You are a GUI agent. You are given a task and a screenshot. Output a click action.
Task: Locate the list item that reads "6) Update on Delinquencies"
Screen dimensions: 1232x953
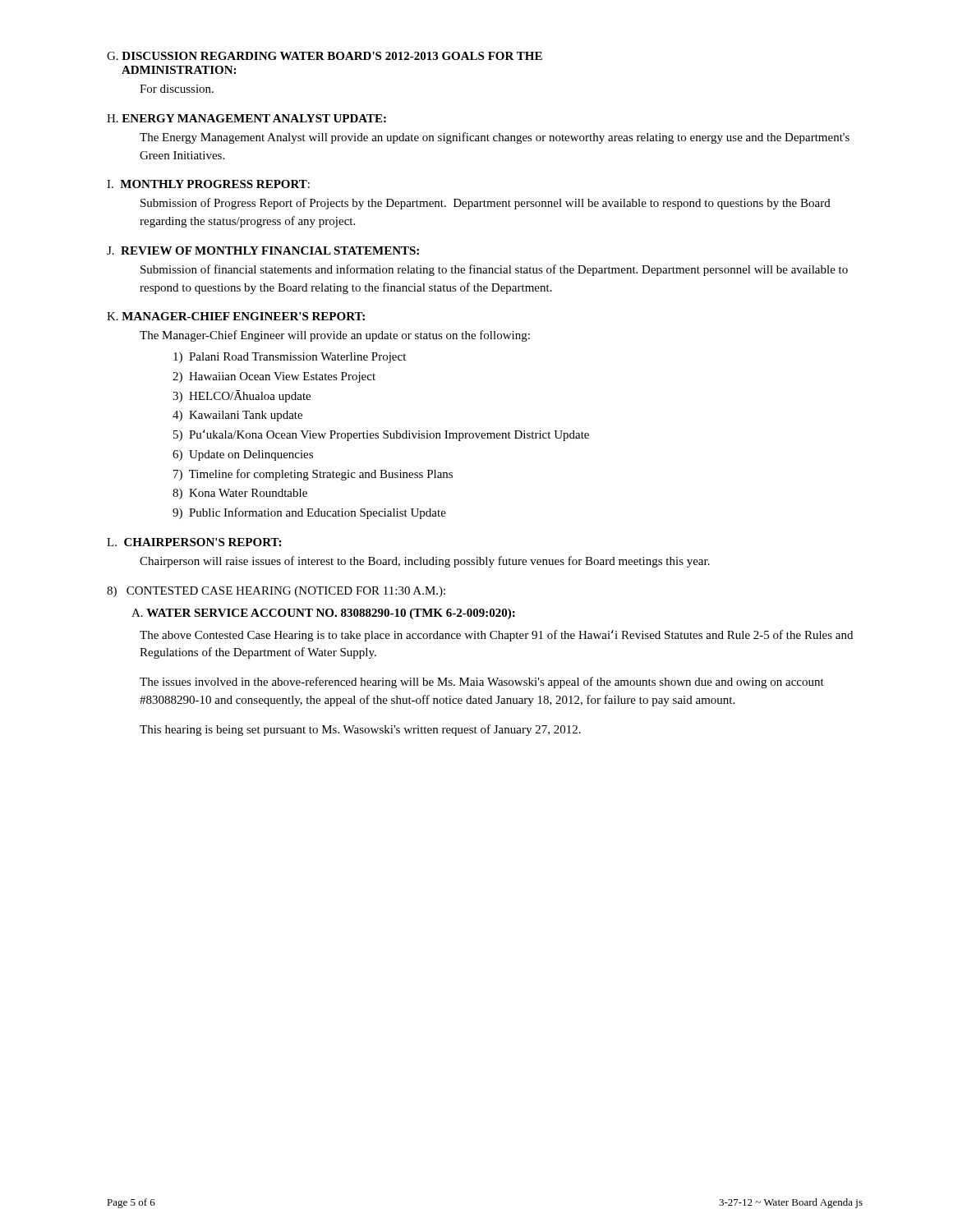(x=243, y=454)
